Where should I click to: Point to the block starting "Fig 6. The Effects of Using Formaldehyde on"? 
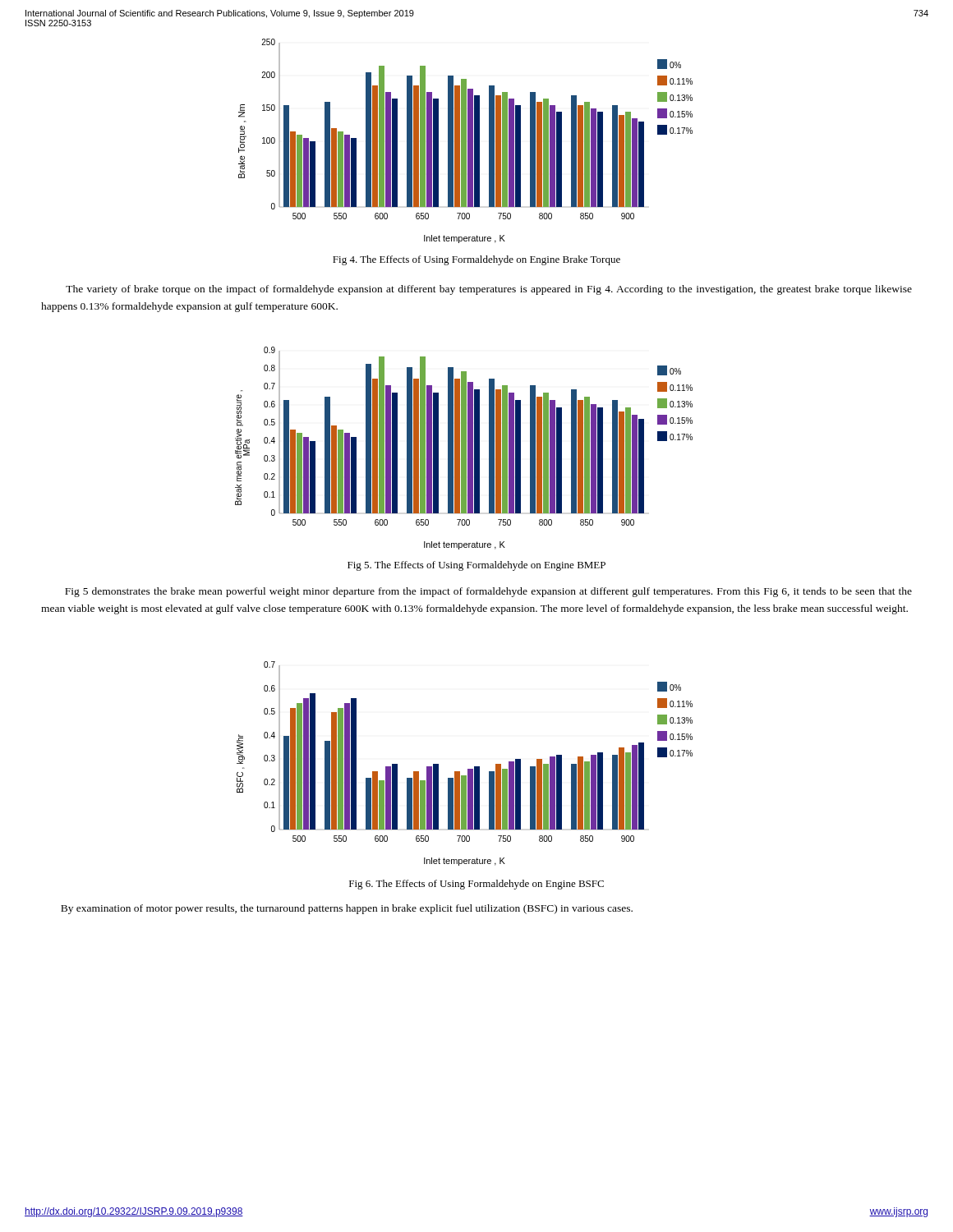[476, 883]
